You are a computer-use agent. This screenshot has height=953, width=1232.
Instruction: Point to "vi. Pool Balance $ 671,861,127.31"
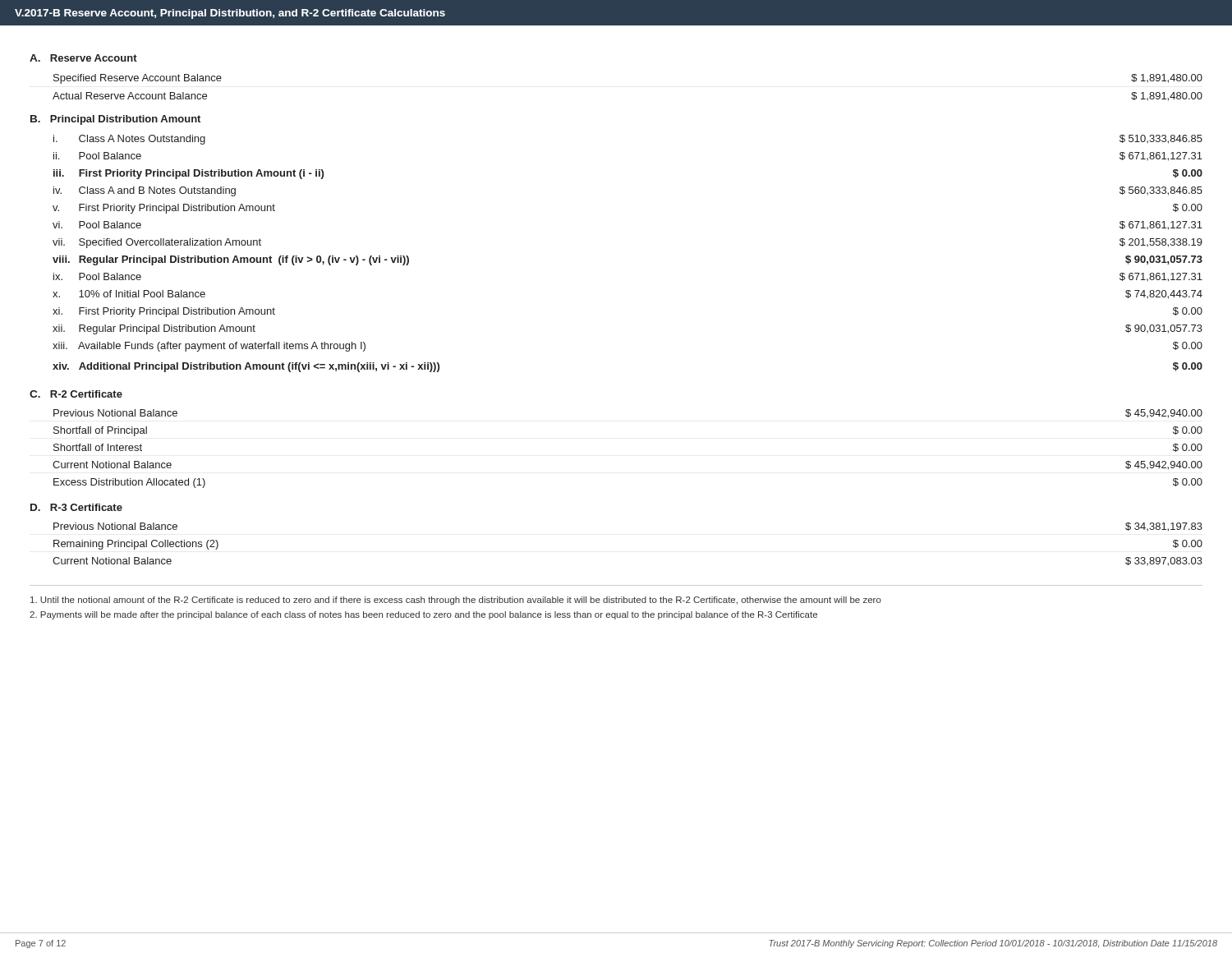point(113,226)
